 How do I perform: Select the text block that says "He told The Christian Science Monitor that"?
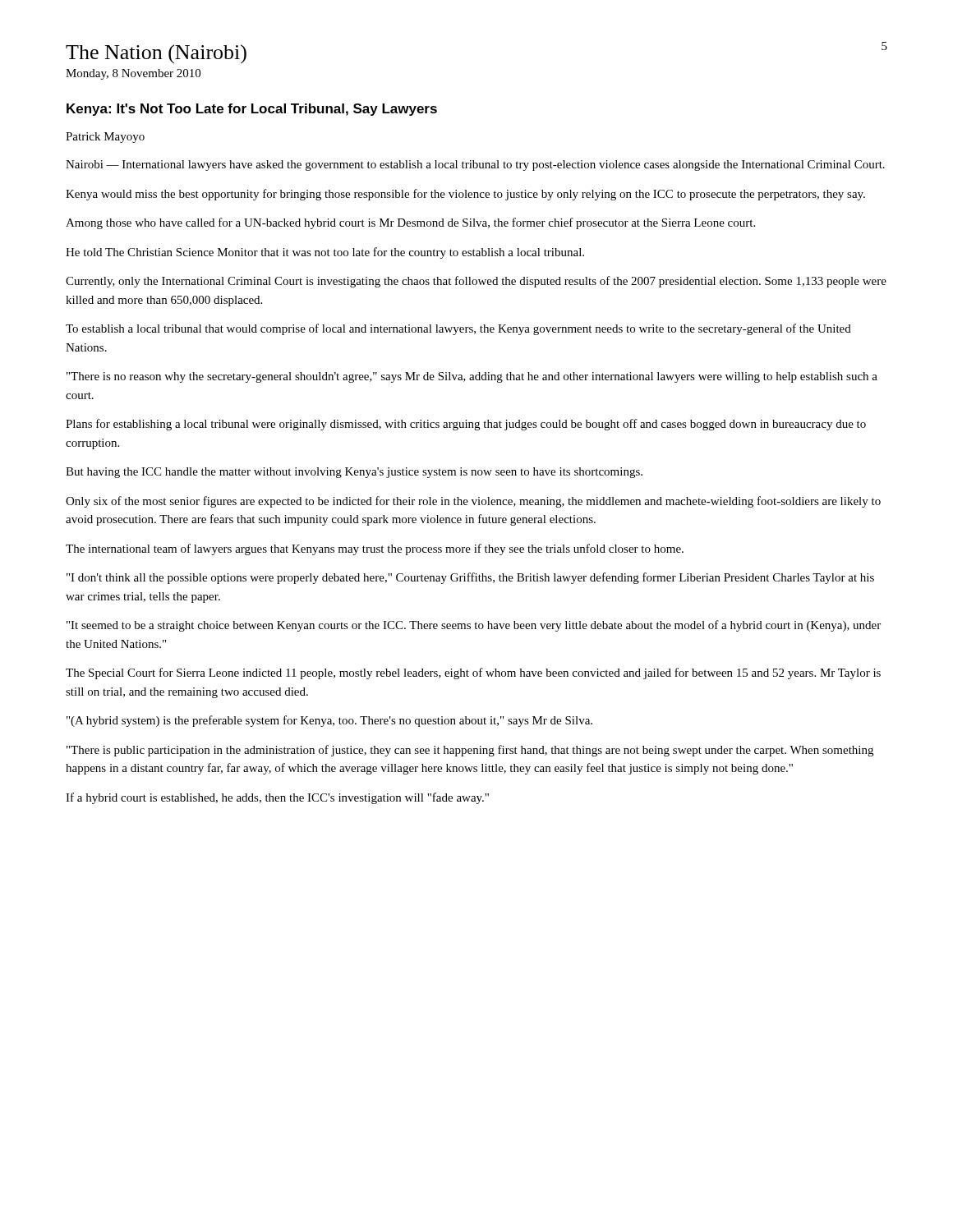click(x=476, y=252)
